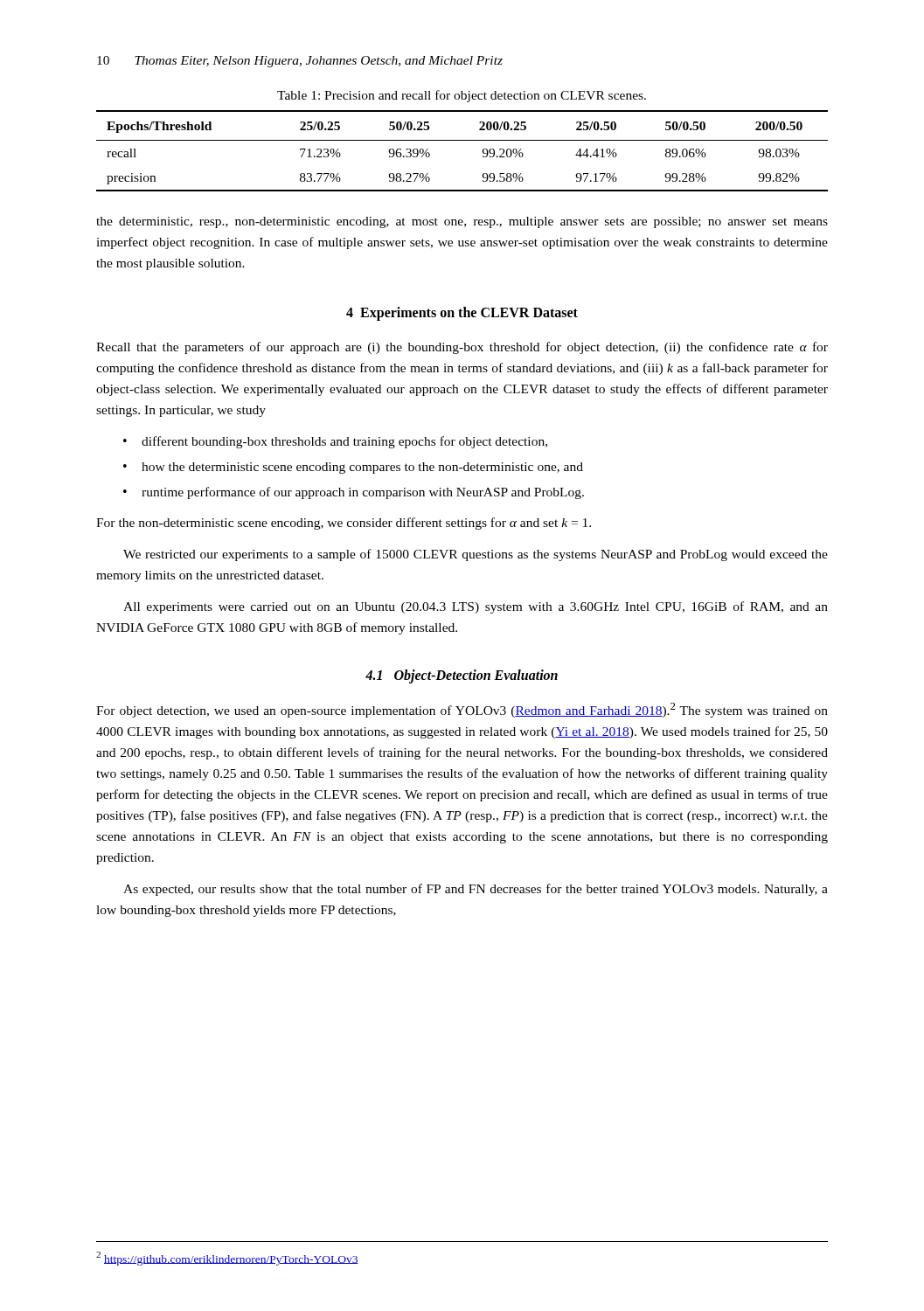Image resolution: width=924 pixels, height=1311 pixels.
Task: Navigate to the block starting "For object detection, we used an open-source"
Action: pos(462,782)
